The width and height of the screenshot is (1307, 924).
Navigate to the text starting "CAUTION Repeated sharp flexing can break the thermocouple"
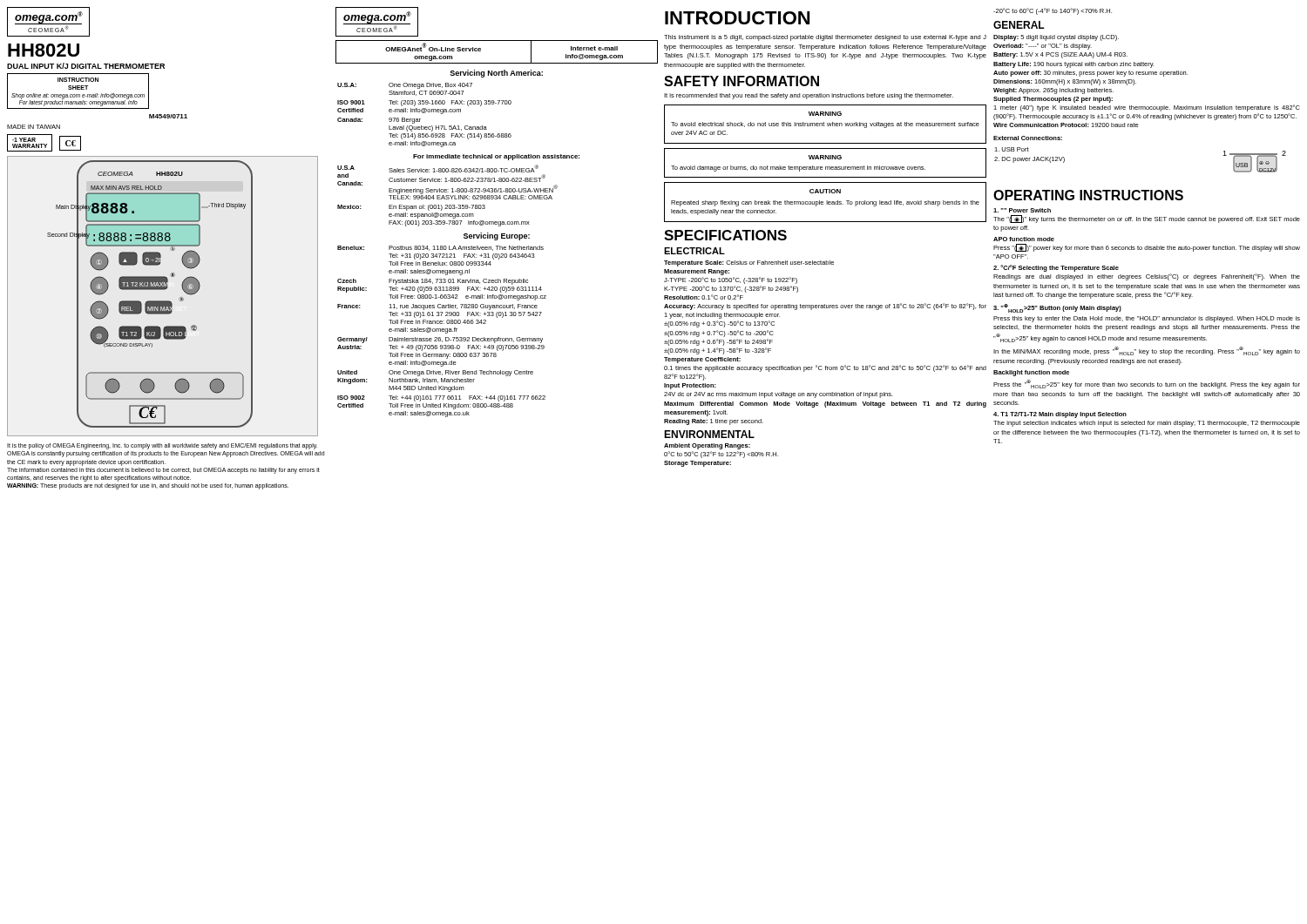[825, 202]
